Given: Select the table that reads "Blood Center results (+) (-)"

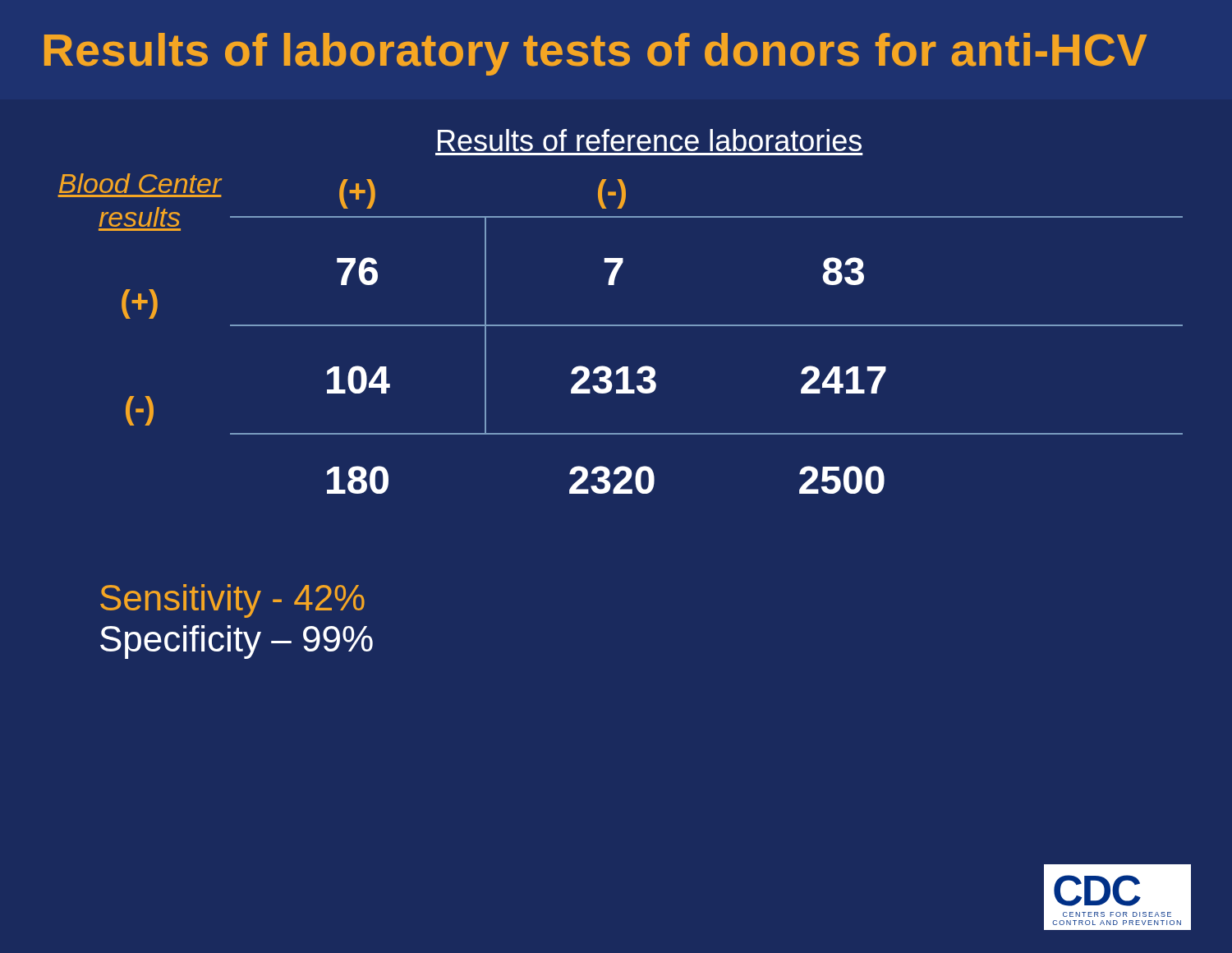Looking at the screenshot, I should 616,360.
